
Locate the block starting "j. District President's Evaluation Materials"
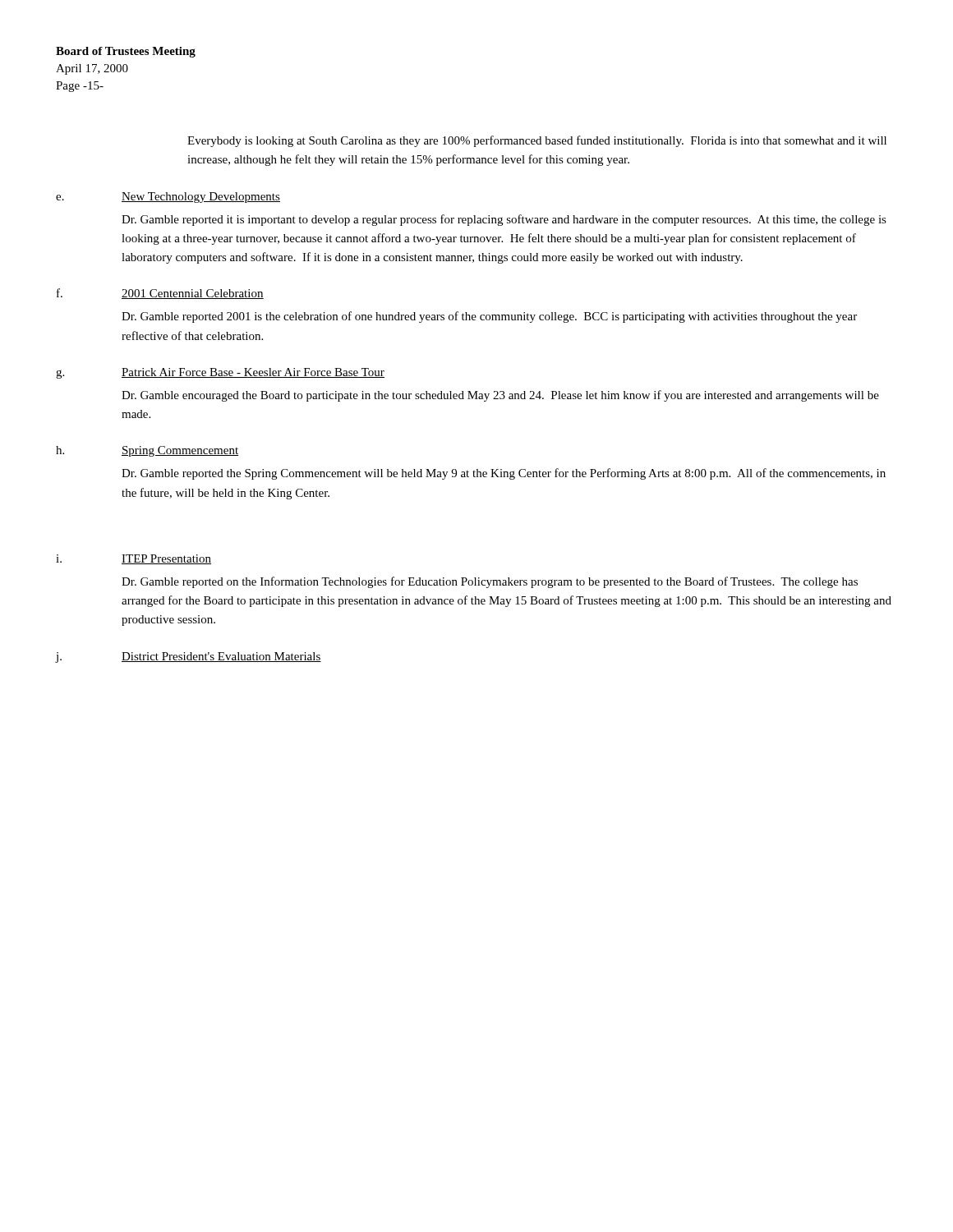tap(188, 657)
